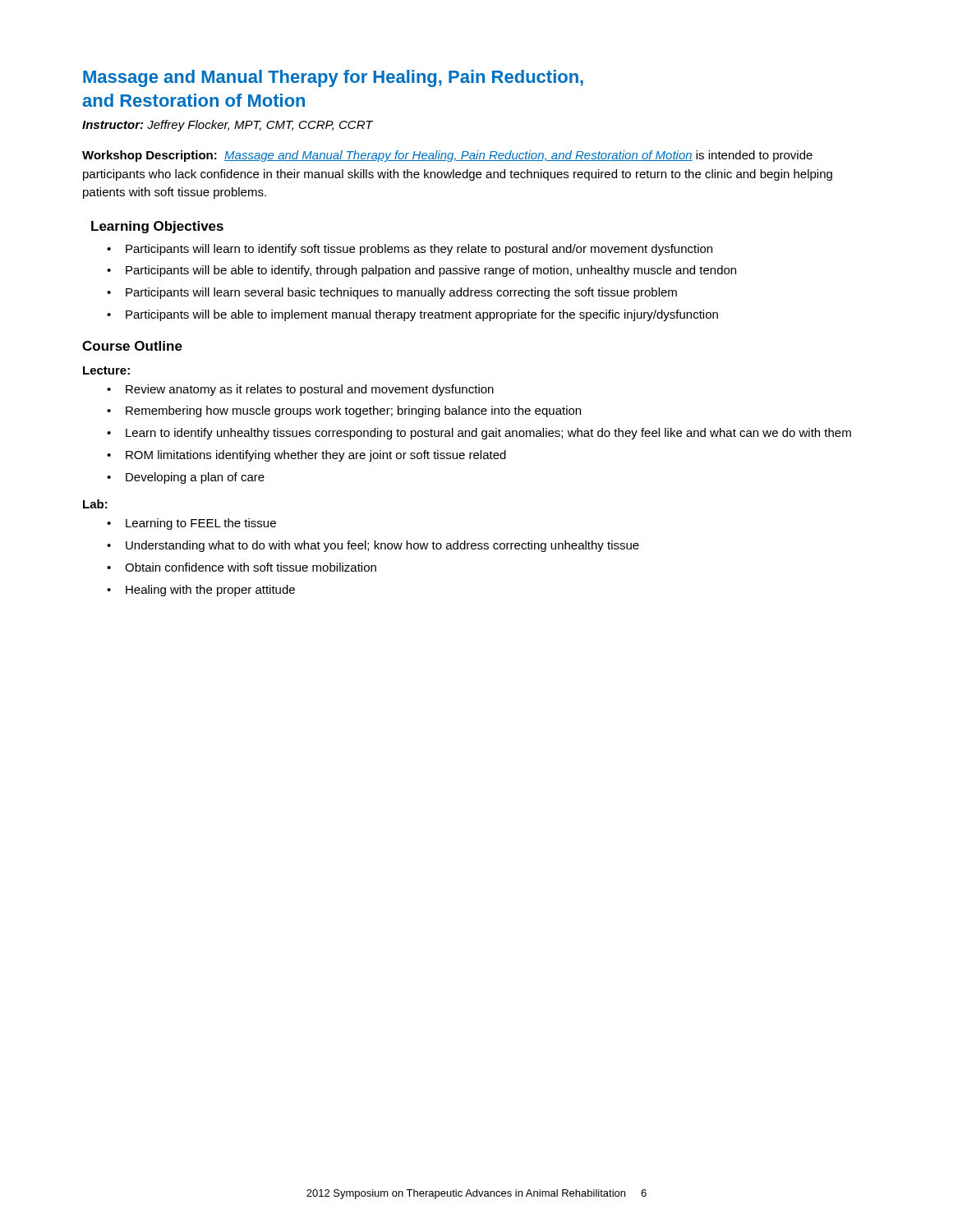Click on the text block starting "• Learning to FEEL"
This screenshot has width=953, height=1232.
click(191, 524)
